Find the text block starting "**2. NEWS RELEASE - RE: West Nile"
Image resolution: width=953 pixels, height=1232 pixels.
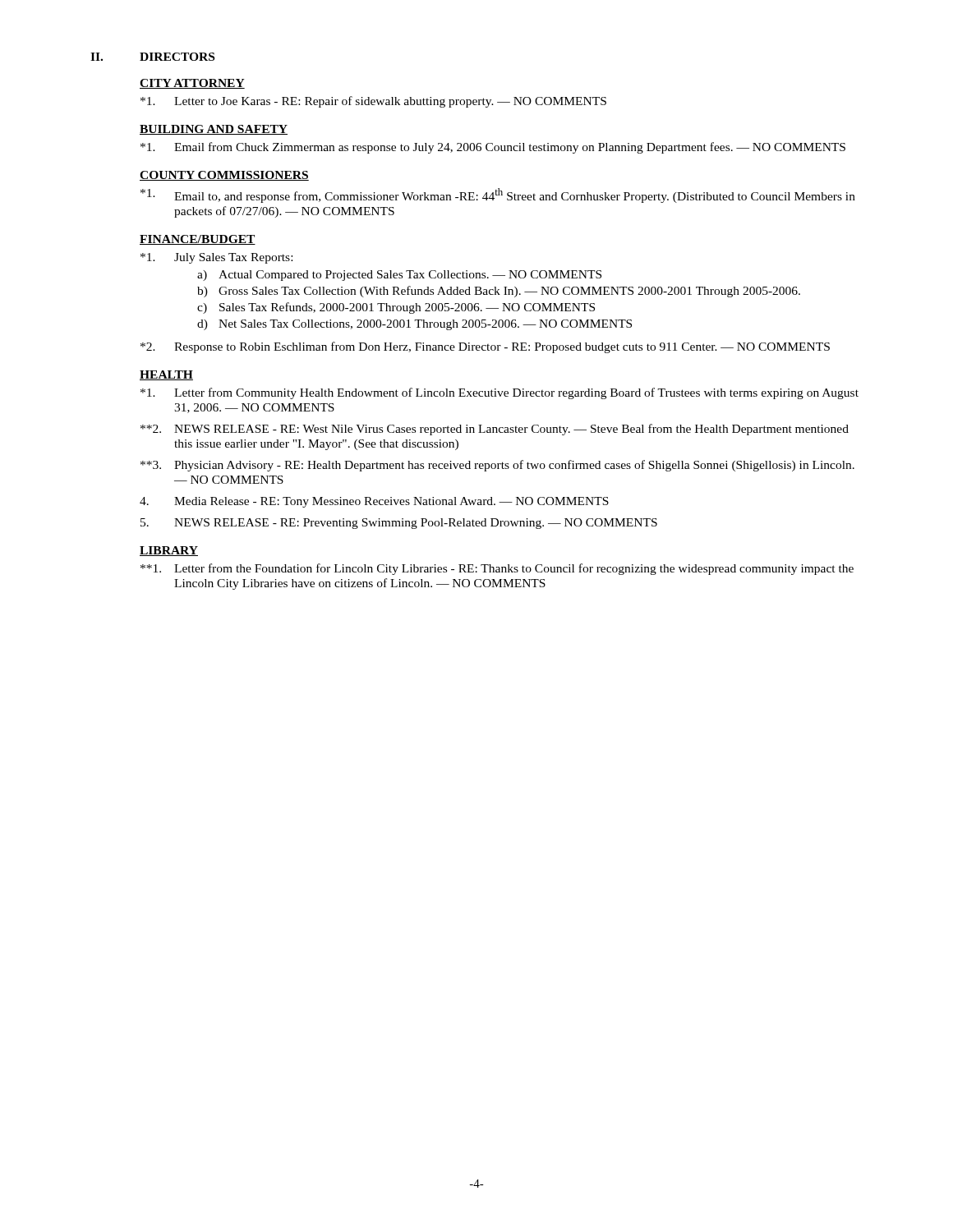(x=501, y=436)
